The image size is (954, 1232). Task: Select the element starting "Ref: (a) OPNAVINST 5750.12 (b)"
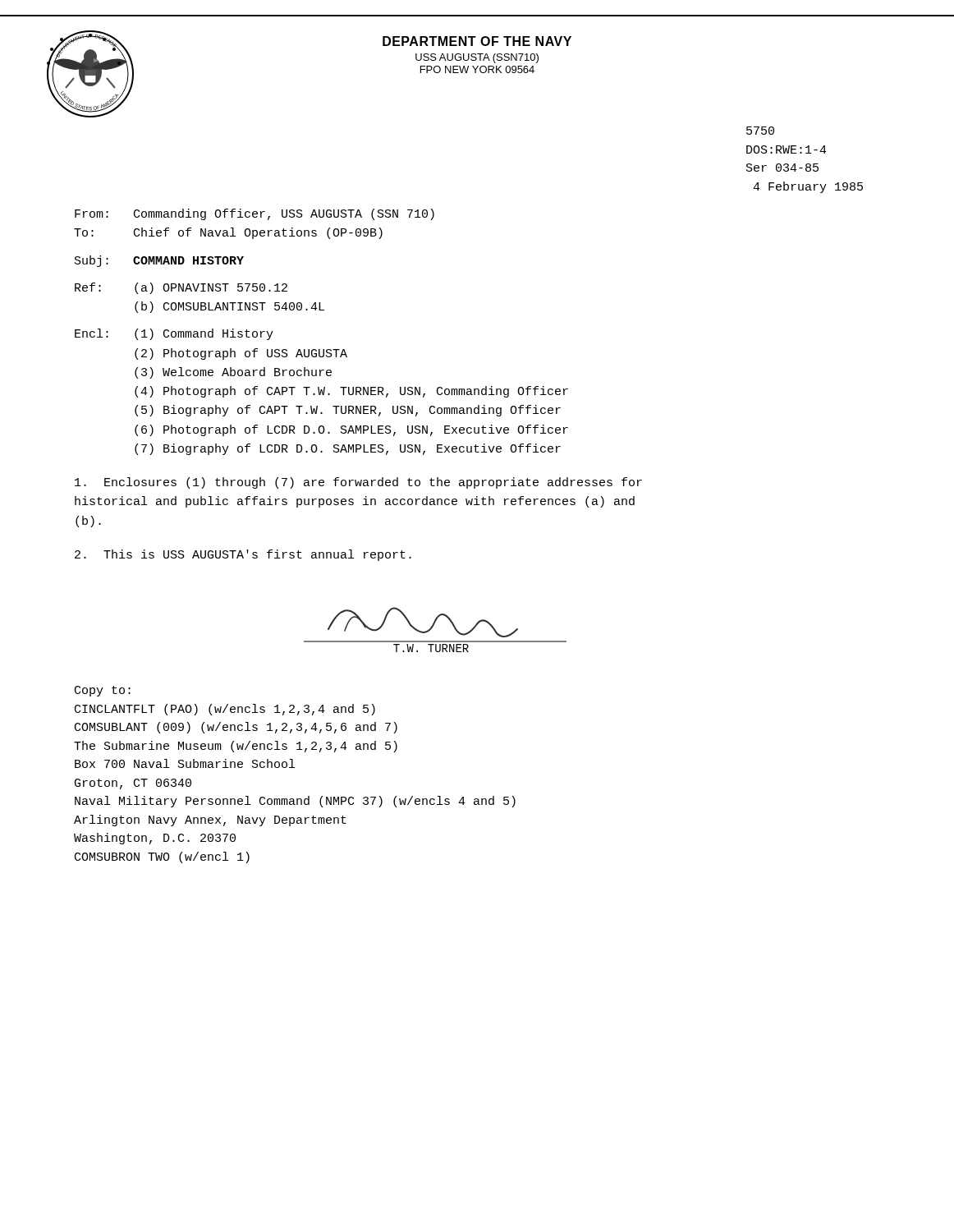coord(181,288)
